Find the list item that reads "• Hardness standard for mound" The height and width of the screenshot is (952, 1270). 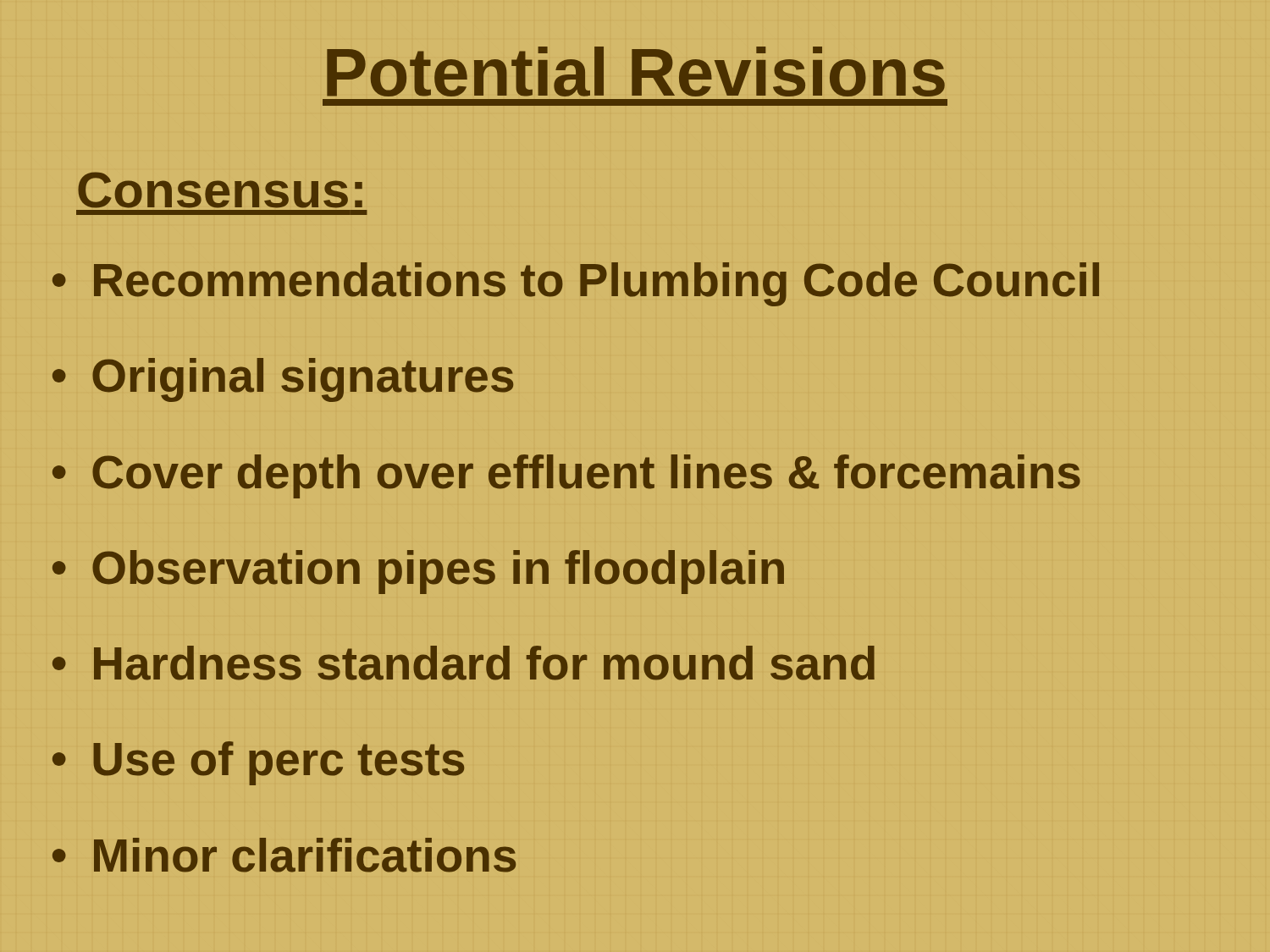click(464, 664)
